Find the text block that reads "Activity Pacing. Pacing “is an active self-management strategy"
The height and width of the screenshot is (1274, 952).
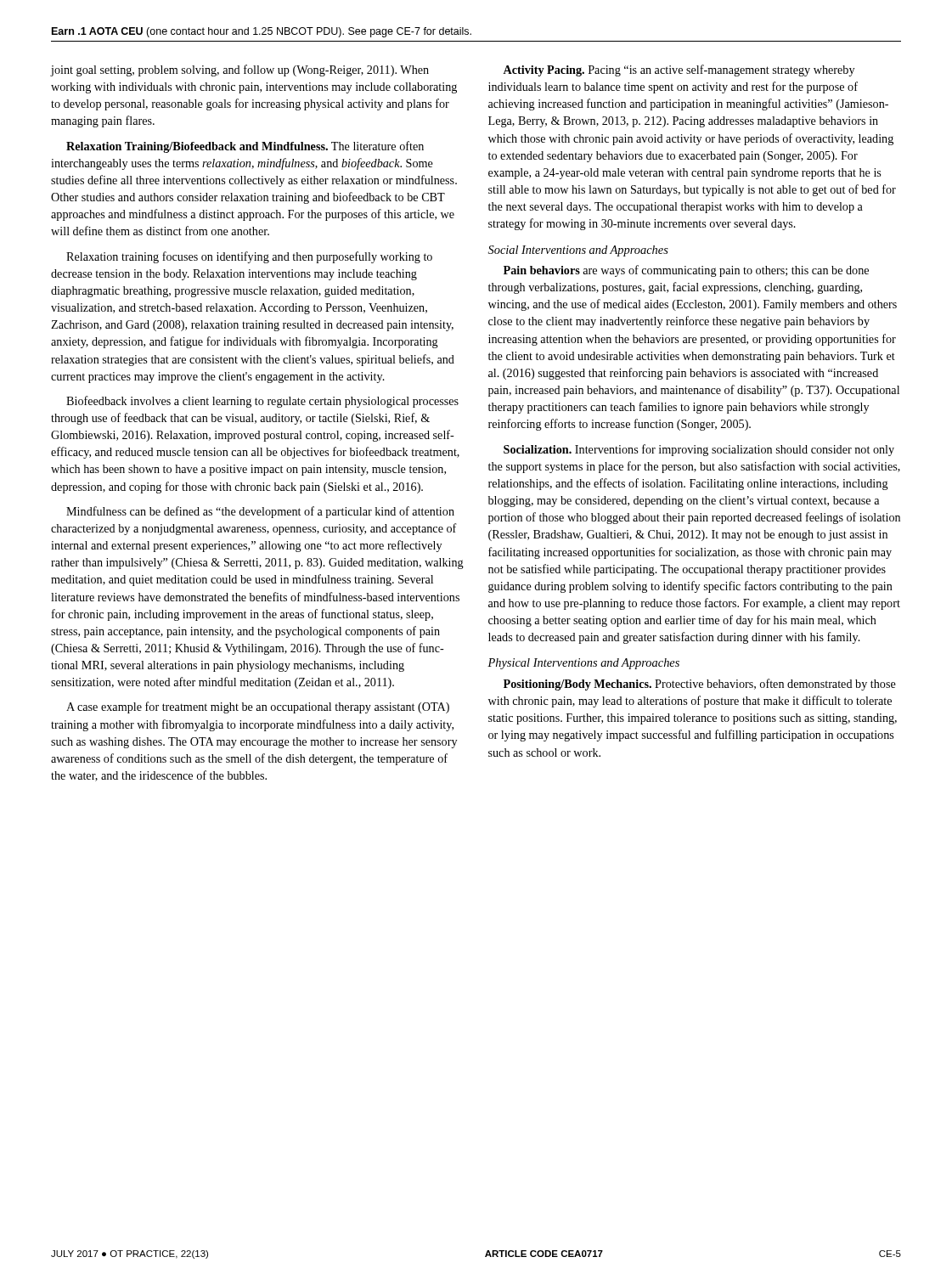[x=694, y=147]
